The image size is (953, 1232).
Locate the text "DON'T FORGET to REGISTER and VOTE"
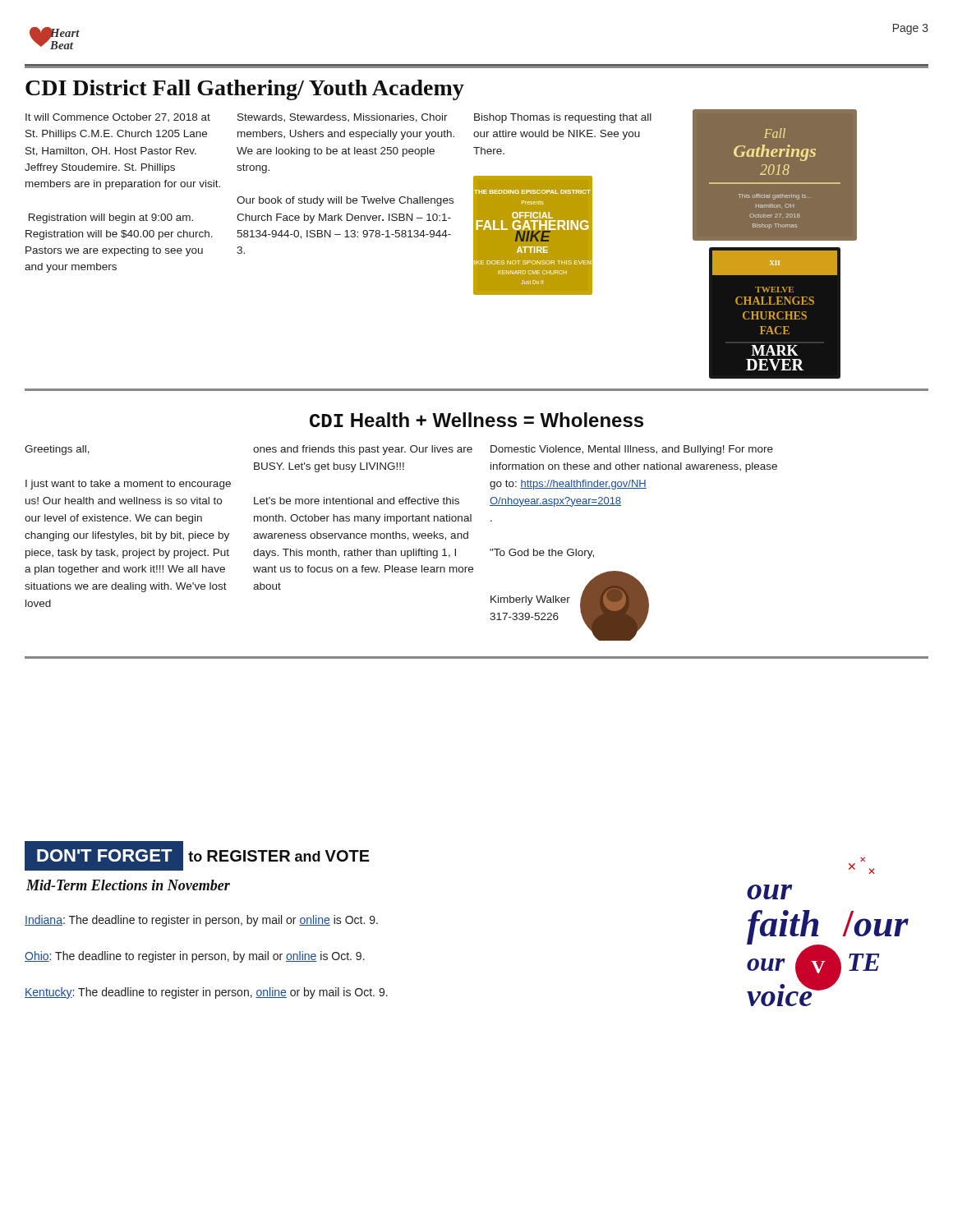click(197, 856)
